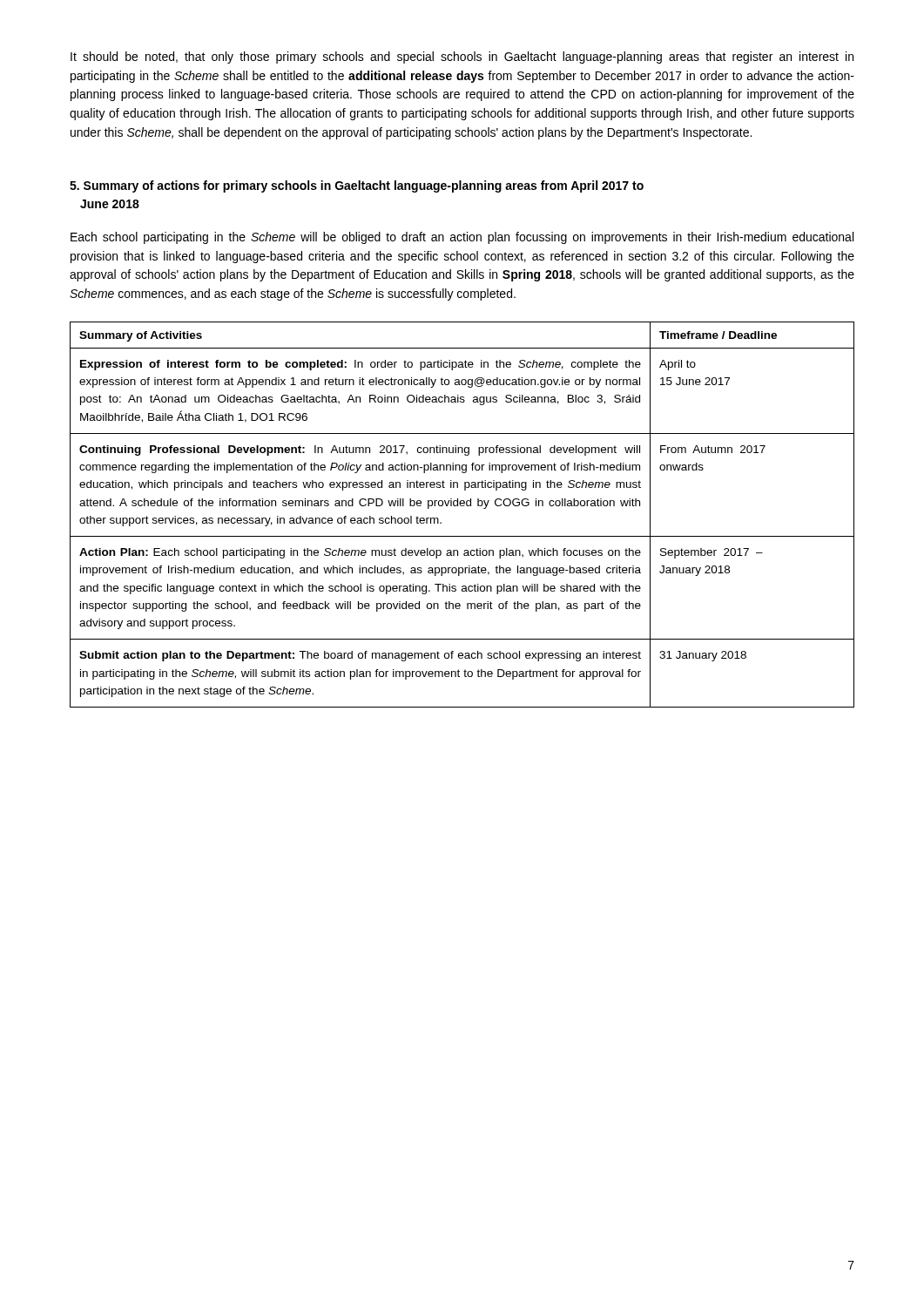Image resolution: width=924 pixels, height=1307 pixels.
Task: Point to the block beginning "It should be noted, that only those primary"
Action: (x=462, y=95)
